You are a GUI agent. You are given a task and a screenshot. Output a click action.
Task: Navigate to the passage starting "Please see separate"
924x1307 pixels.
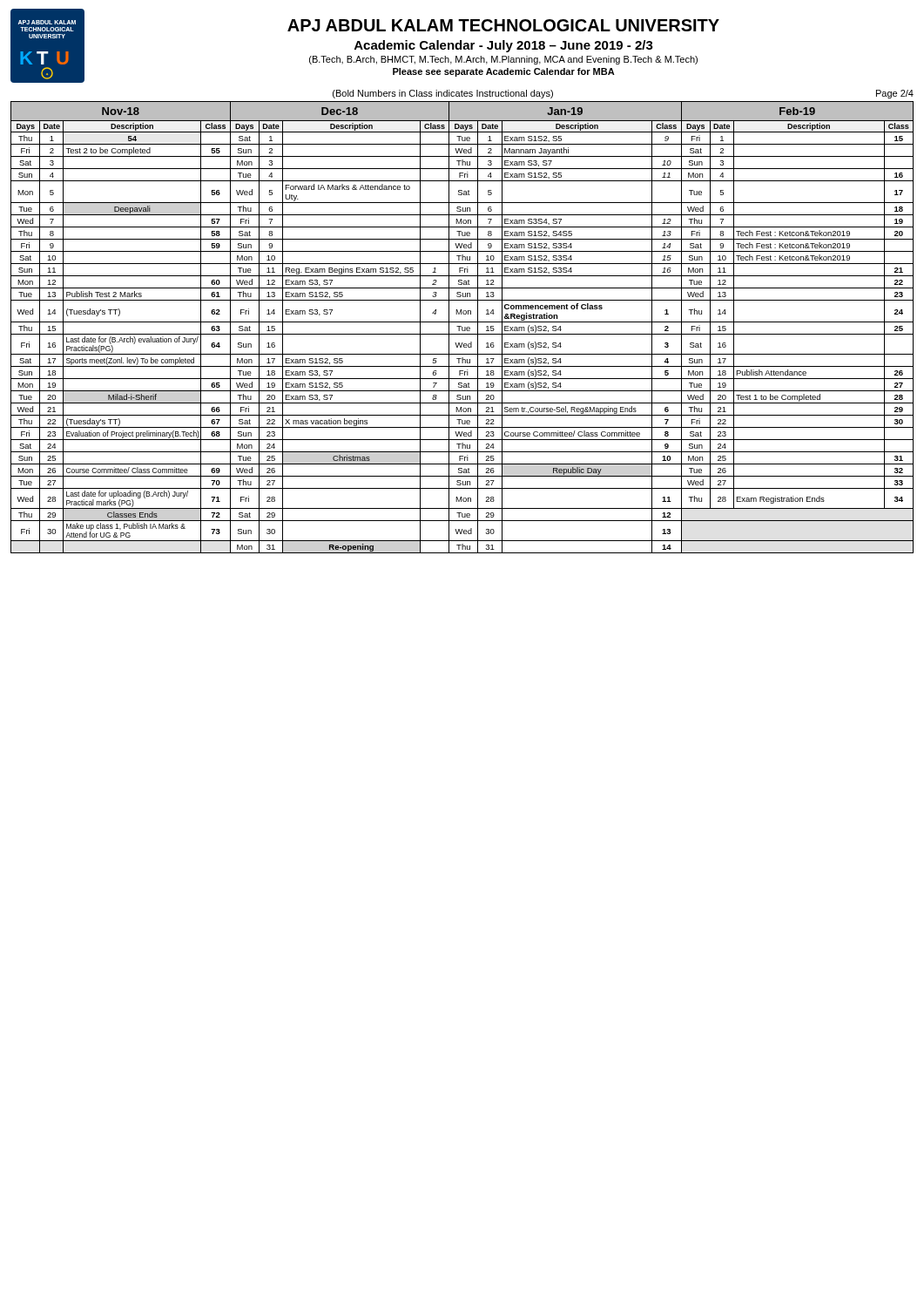point(503,71)
